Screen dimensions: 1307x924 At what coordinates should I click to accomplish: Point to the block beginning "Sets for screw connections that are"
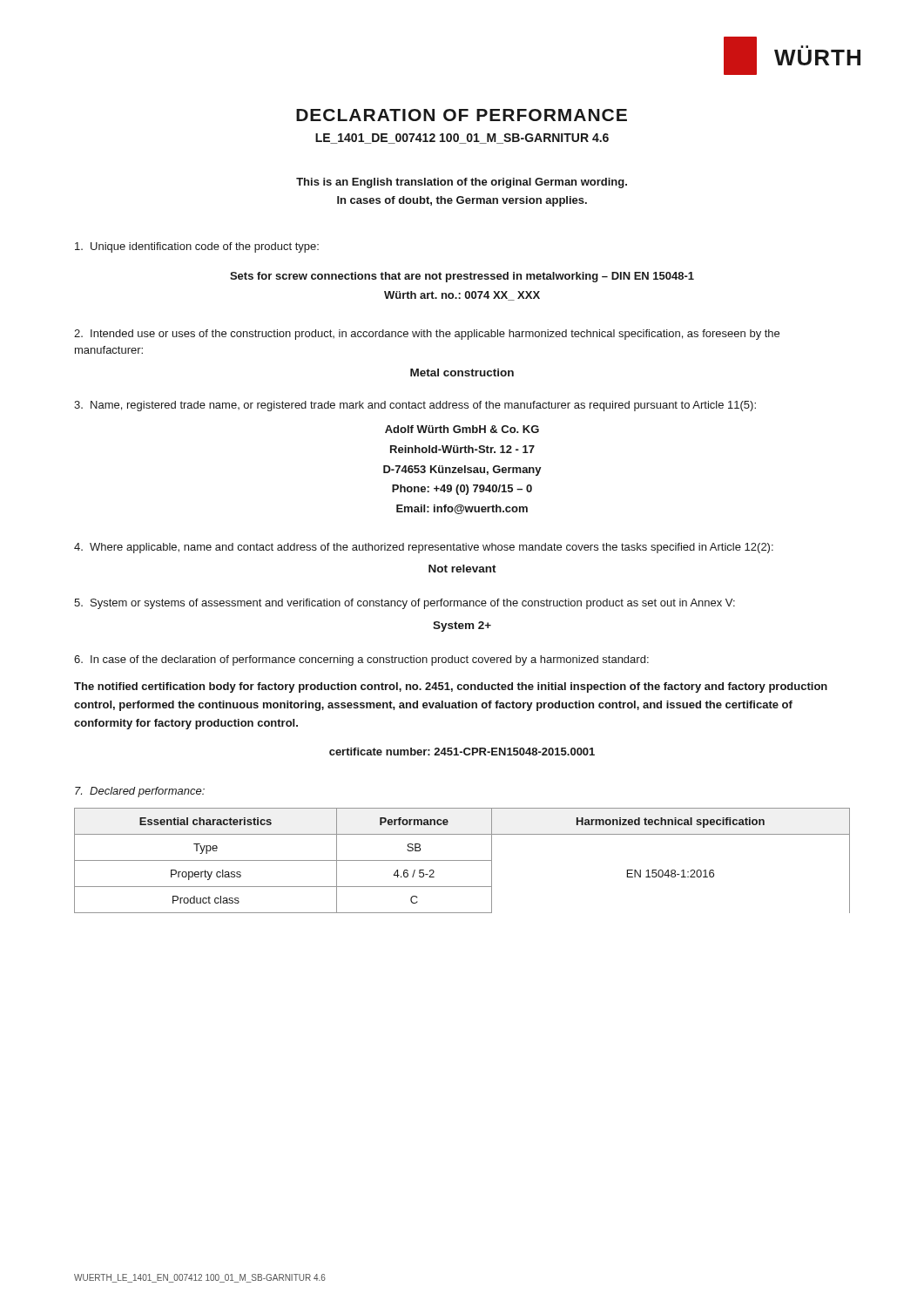(x=462, y=286)
